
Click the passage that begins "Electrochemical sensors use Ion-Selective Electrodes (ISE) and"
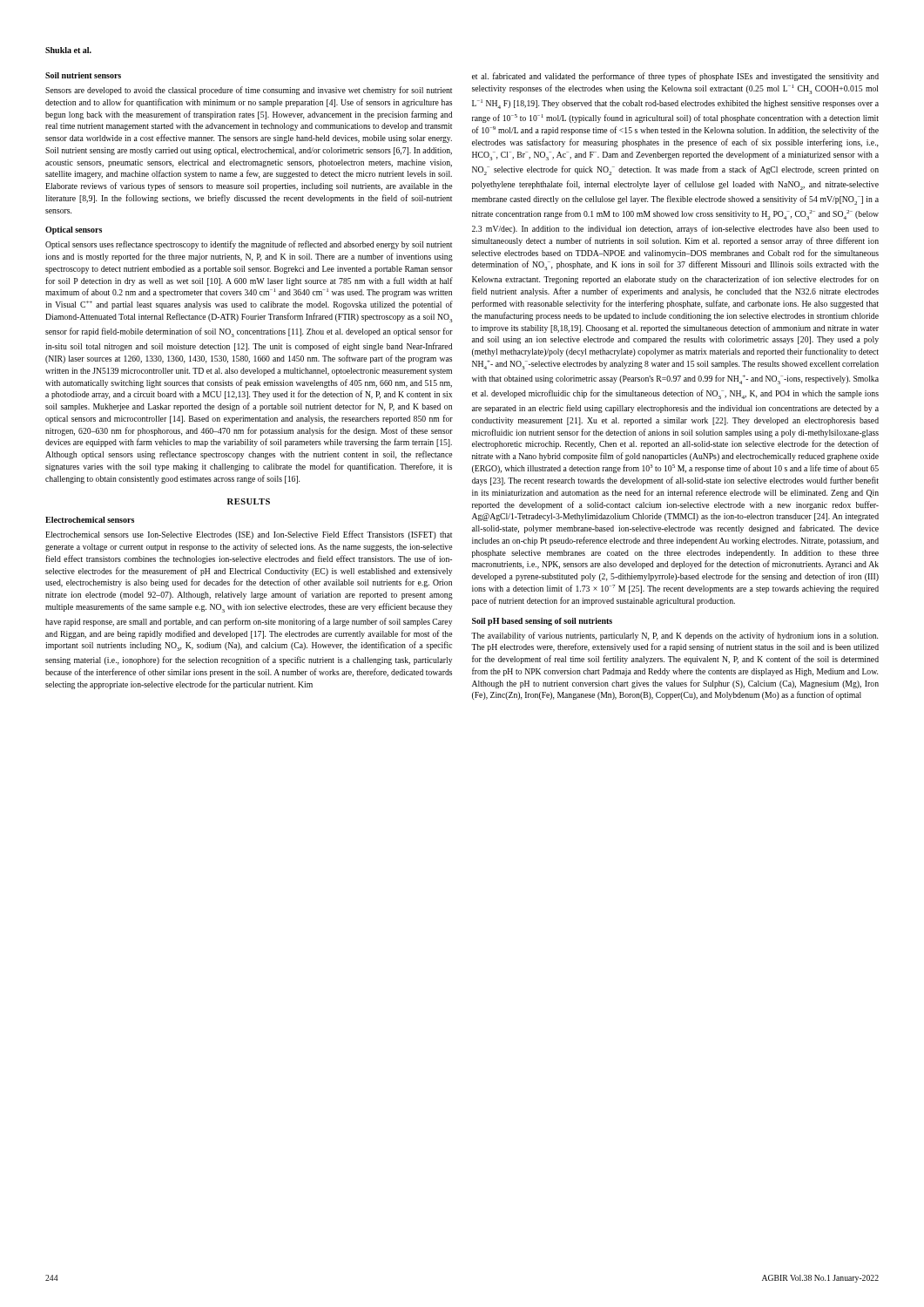coord(249,610)
